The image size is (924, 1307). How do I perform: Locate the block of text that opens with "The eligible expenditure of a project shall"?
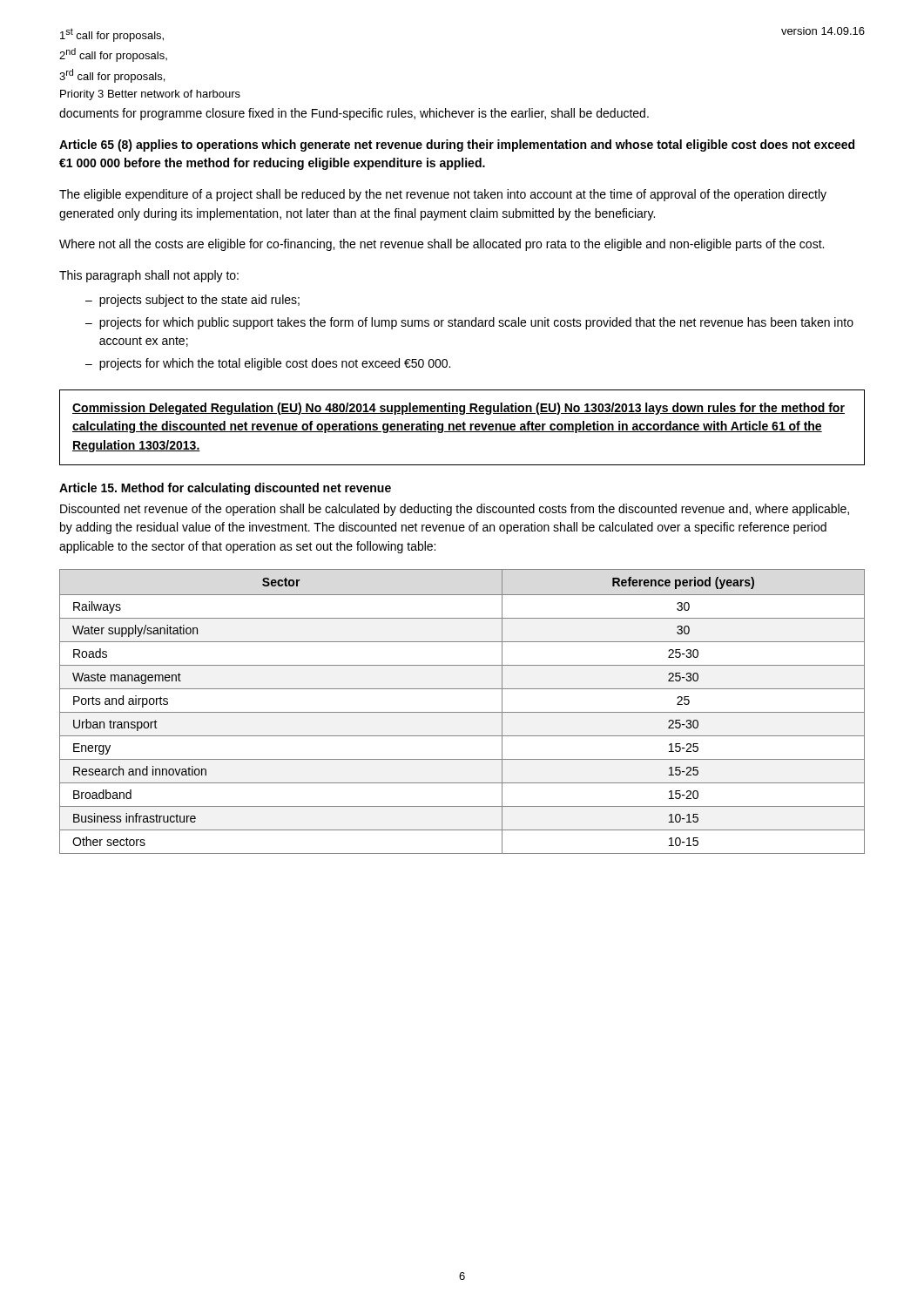click(x=443, y=204)
